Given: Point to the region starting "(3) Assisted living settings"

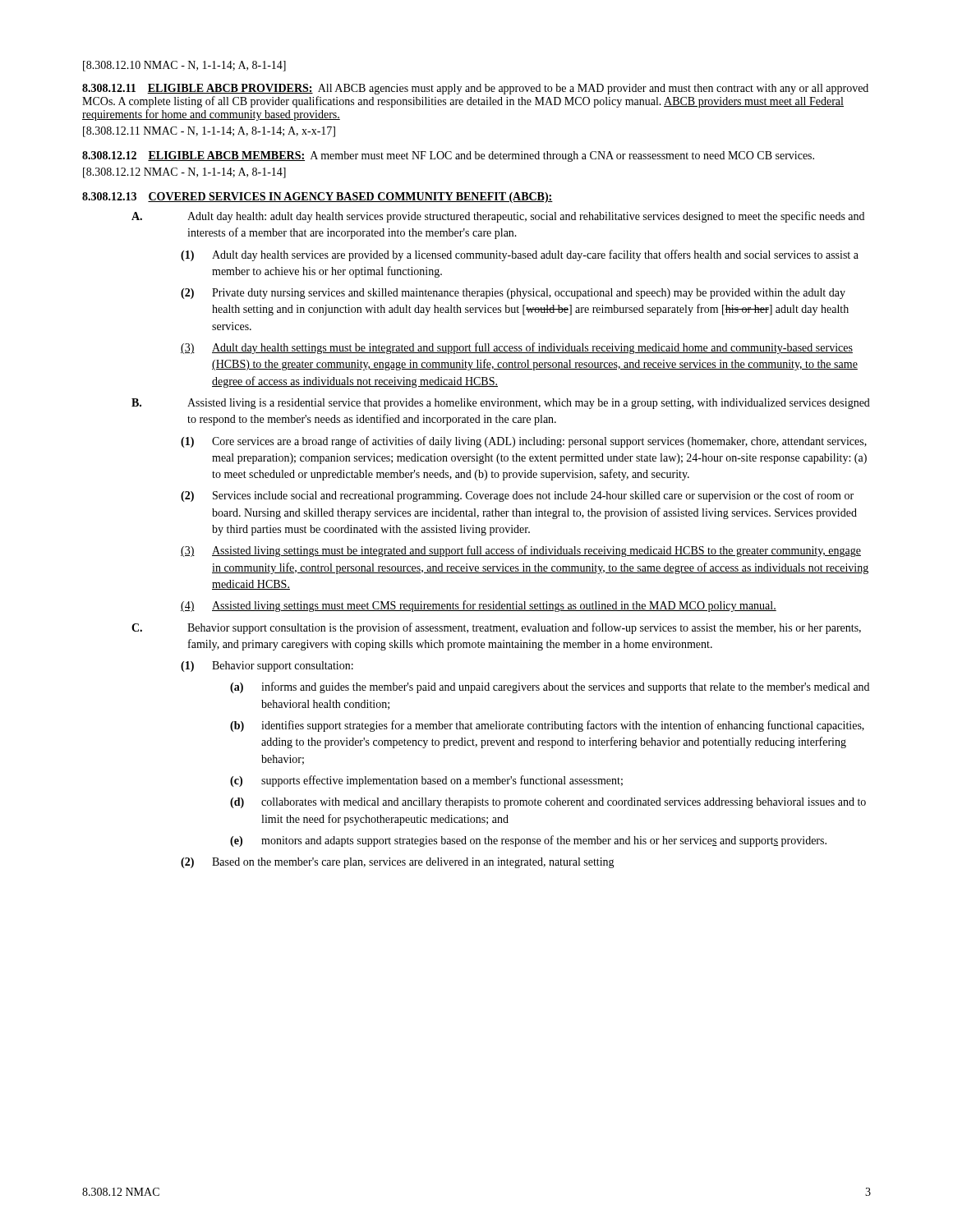Looking at the screenshot, I should (x=526, y=568).
